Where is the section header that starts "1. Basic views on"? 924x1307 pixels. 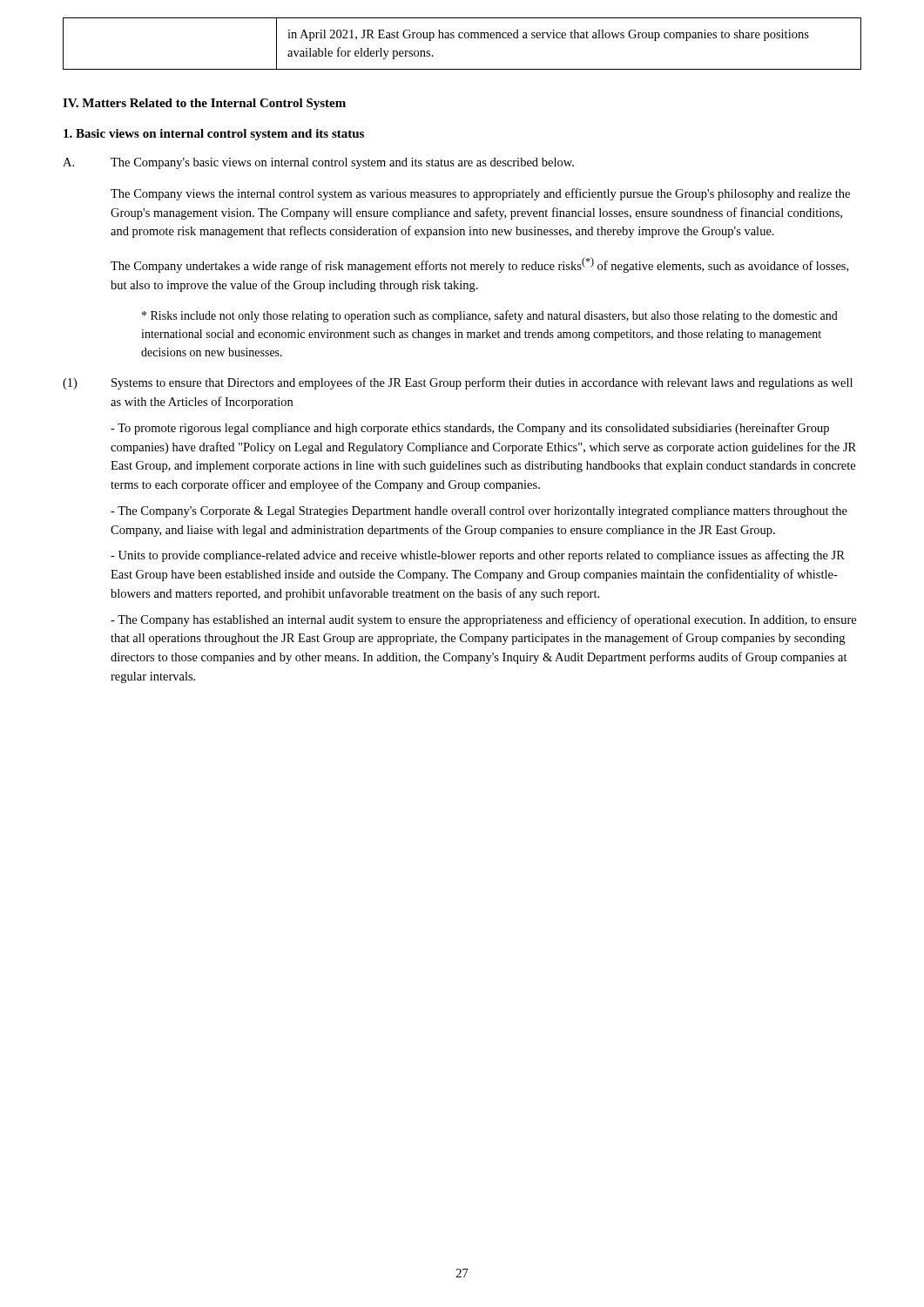click(x=214, y=135)
